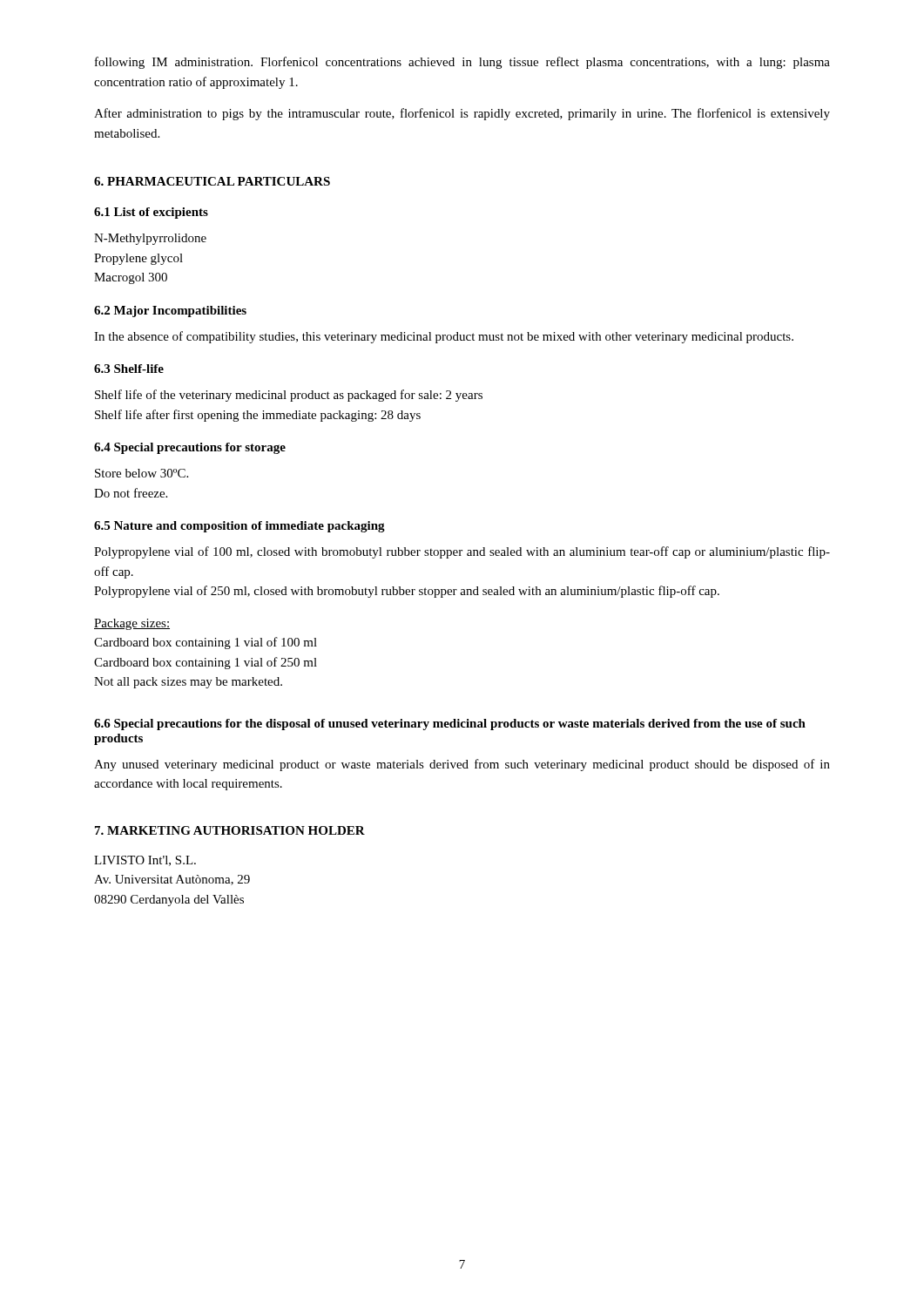Locate the text "6. PHARMACEUTICAL PARTICULARS"
The image size is (924, 1307).
[x=212, y=181]
